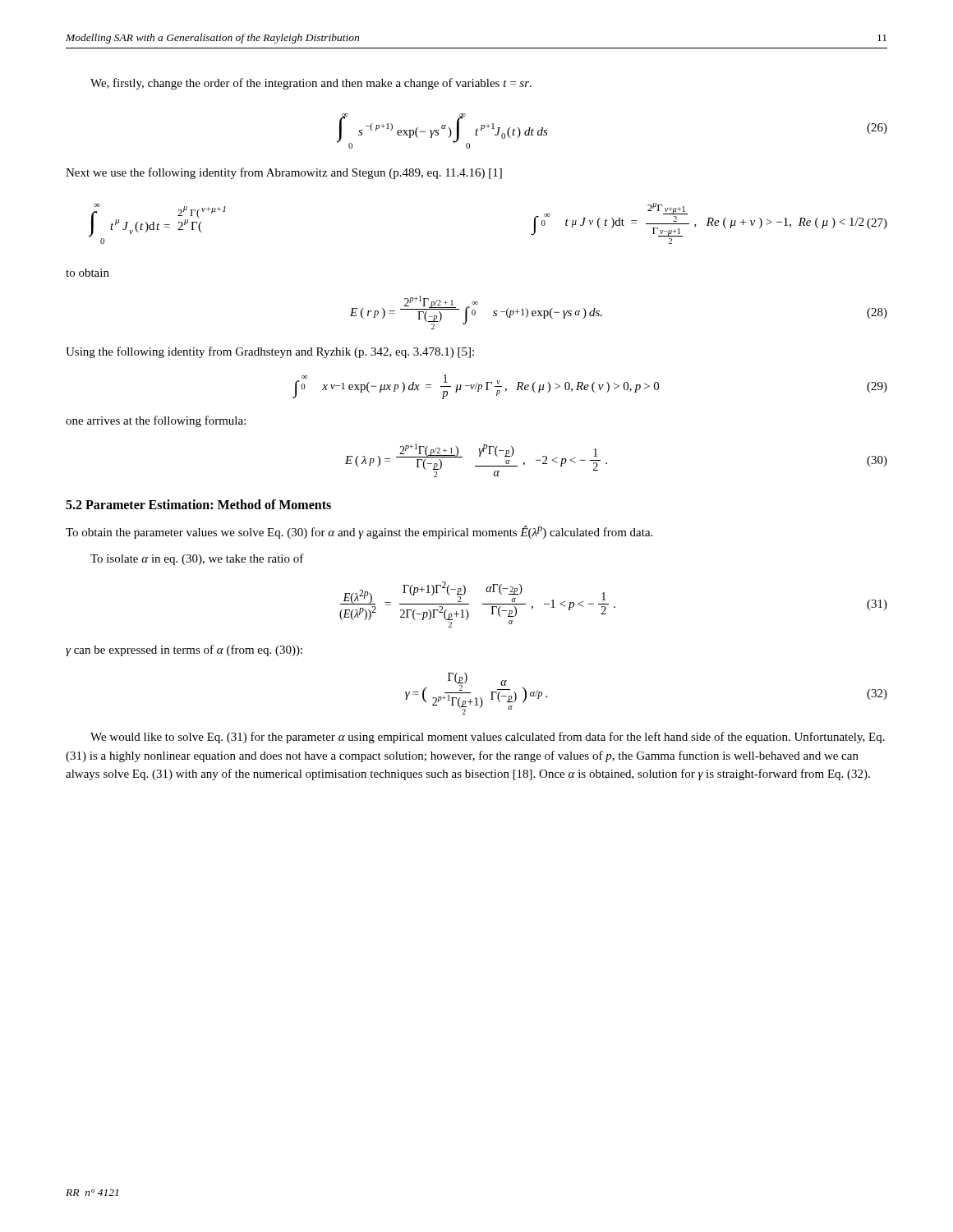
Task: Locate the block of text that opens with "γ can be expressed in terms of"
Action: (x=184, y=650)
